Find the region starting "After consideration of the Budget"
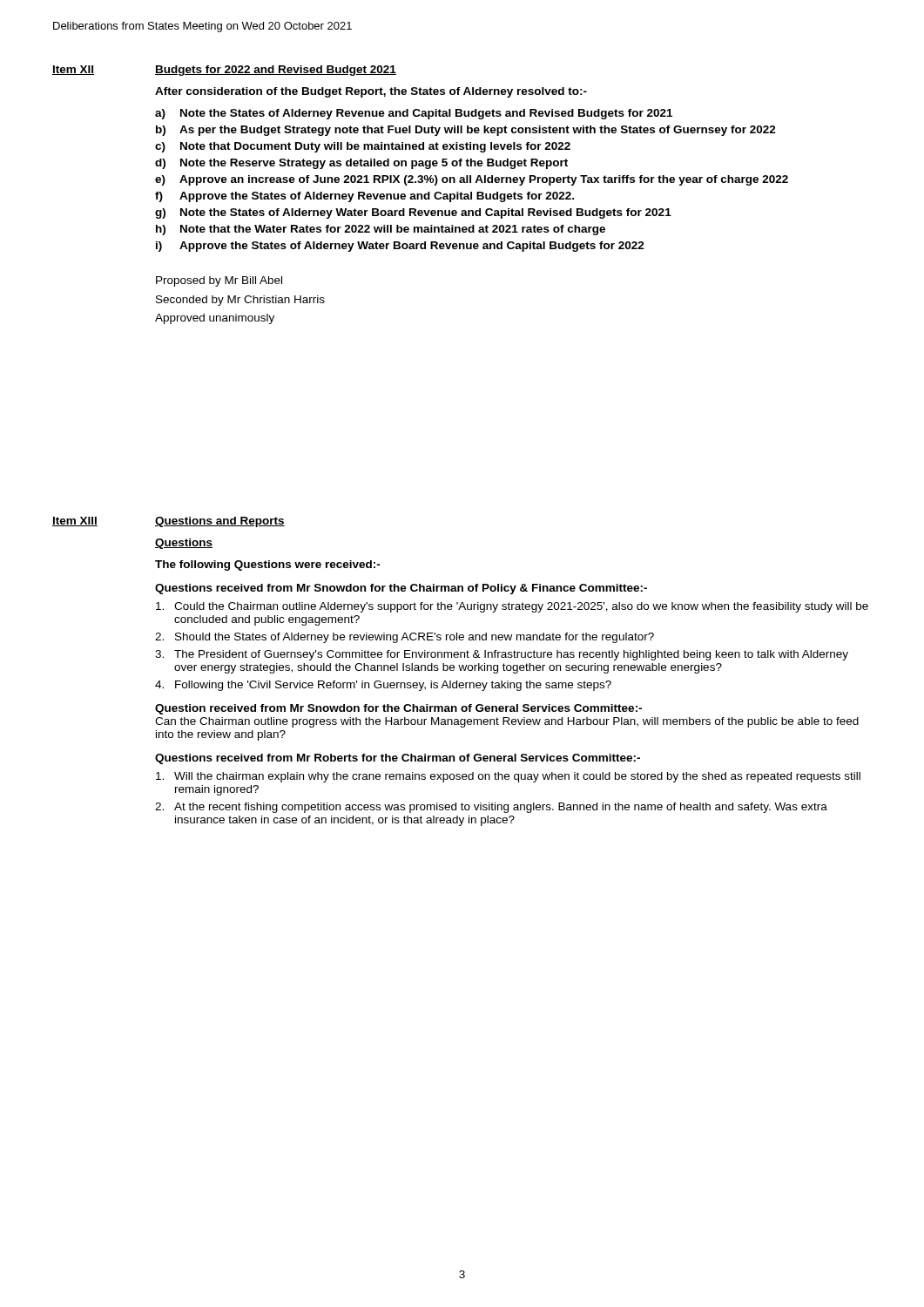 click(371, 91)
